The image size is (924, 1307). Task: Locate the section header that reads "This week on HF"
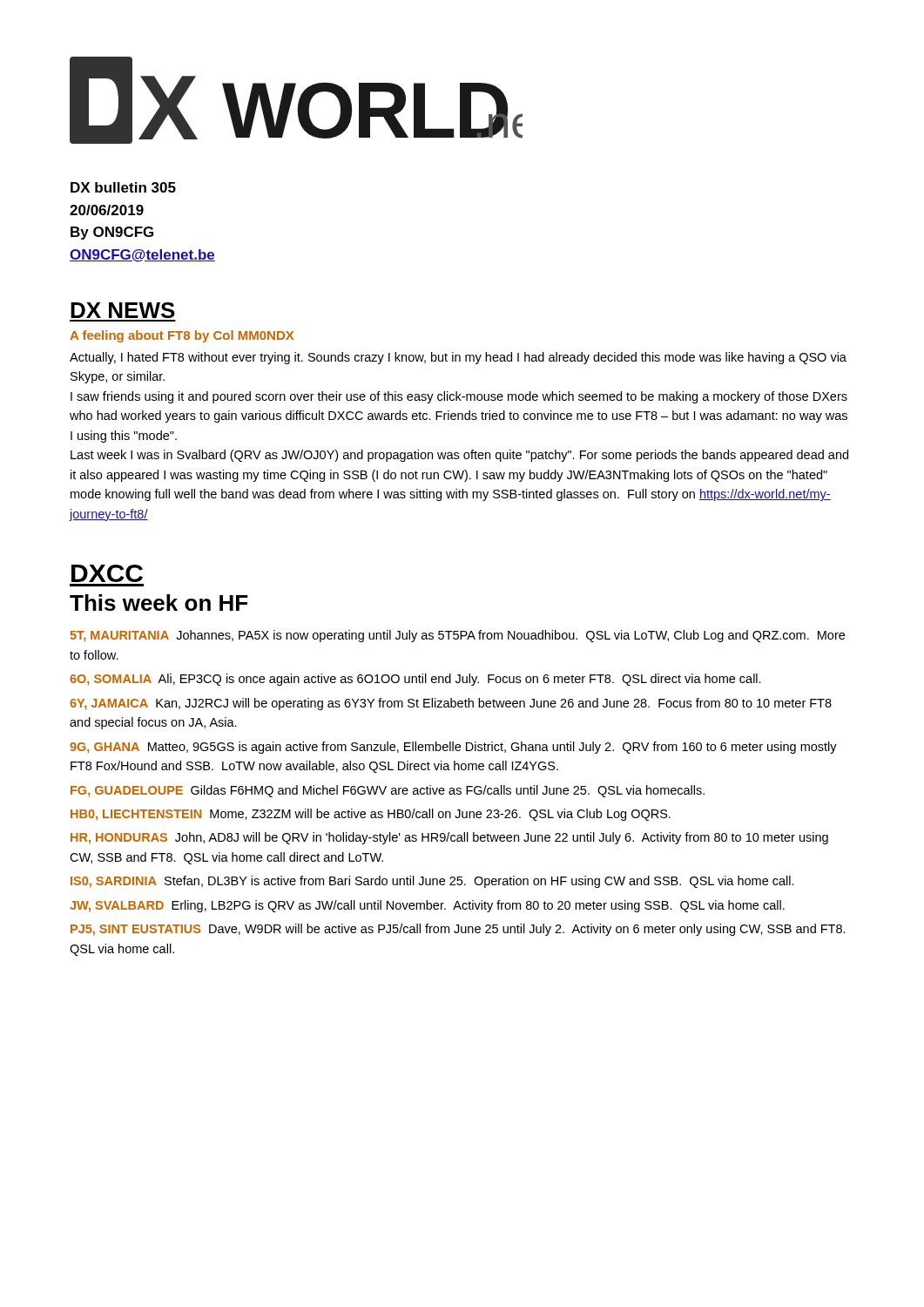pos(159,603)
